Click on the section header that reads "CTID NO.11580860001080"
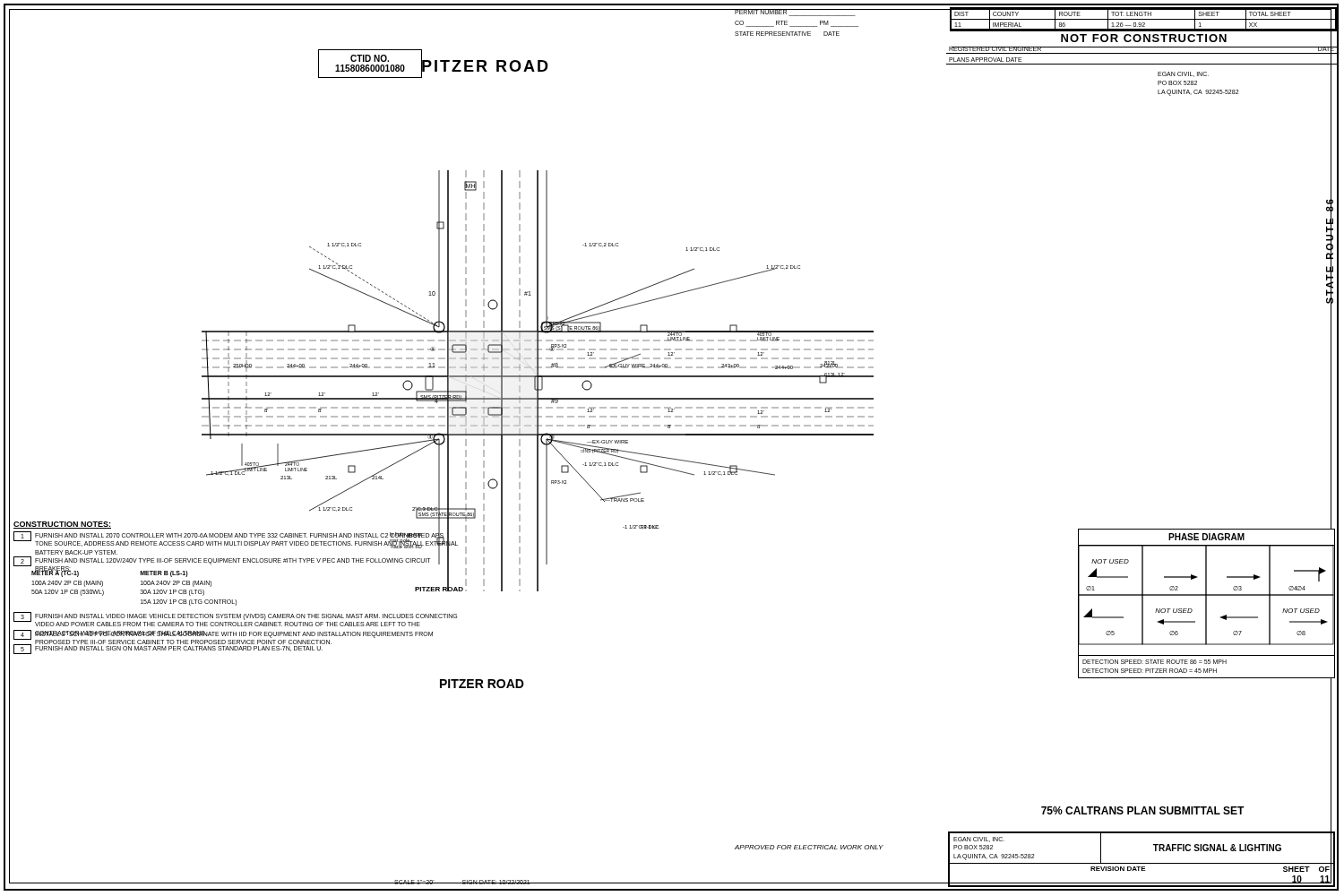Viewport: 1344px width, 896px height. tap(370, 64)
